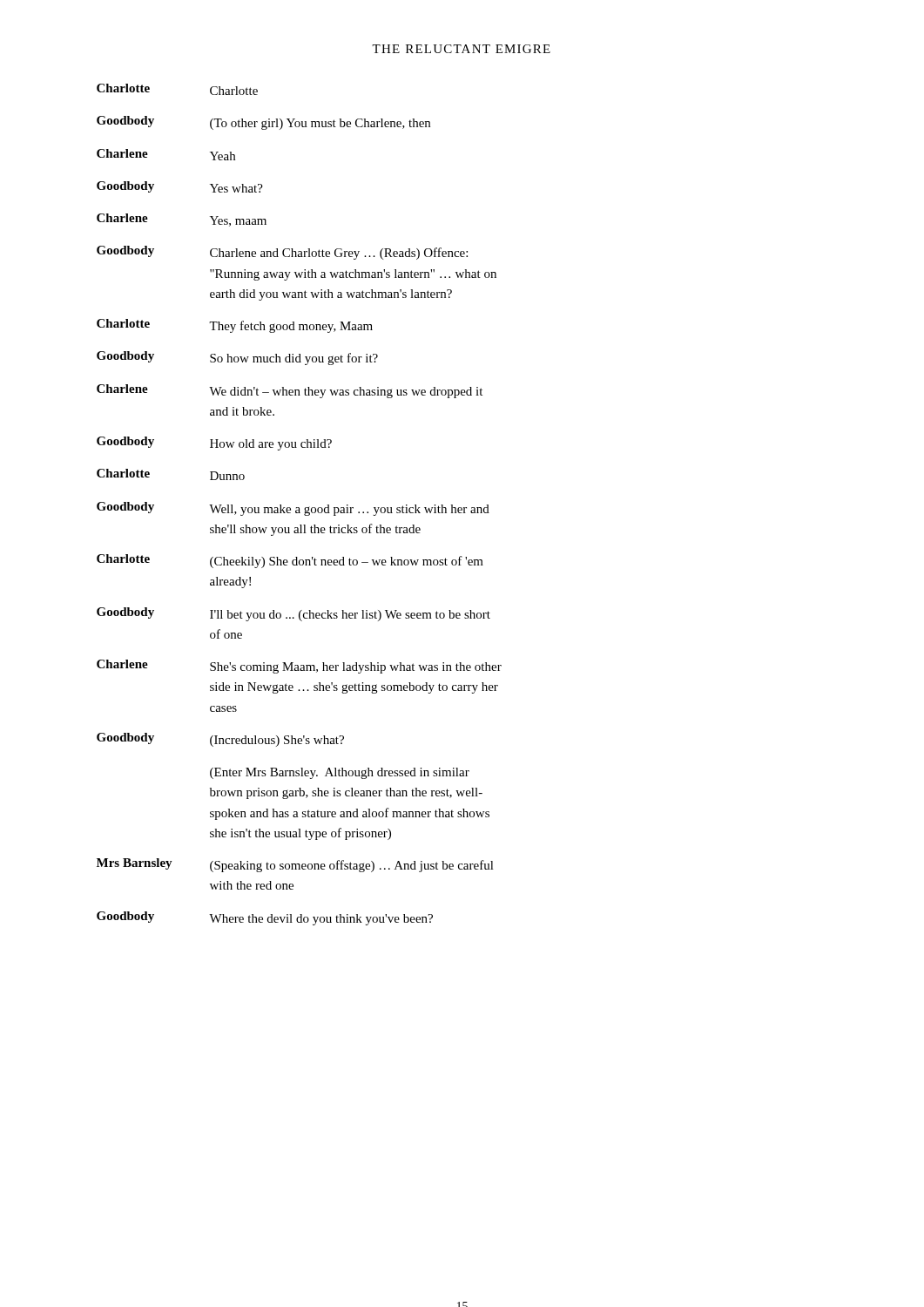The width and height of the screenshot is (924, 1307).
Task: Point to the text starting "Charlotte Charlotte"
Action: coord(121,89)
